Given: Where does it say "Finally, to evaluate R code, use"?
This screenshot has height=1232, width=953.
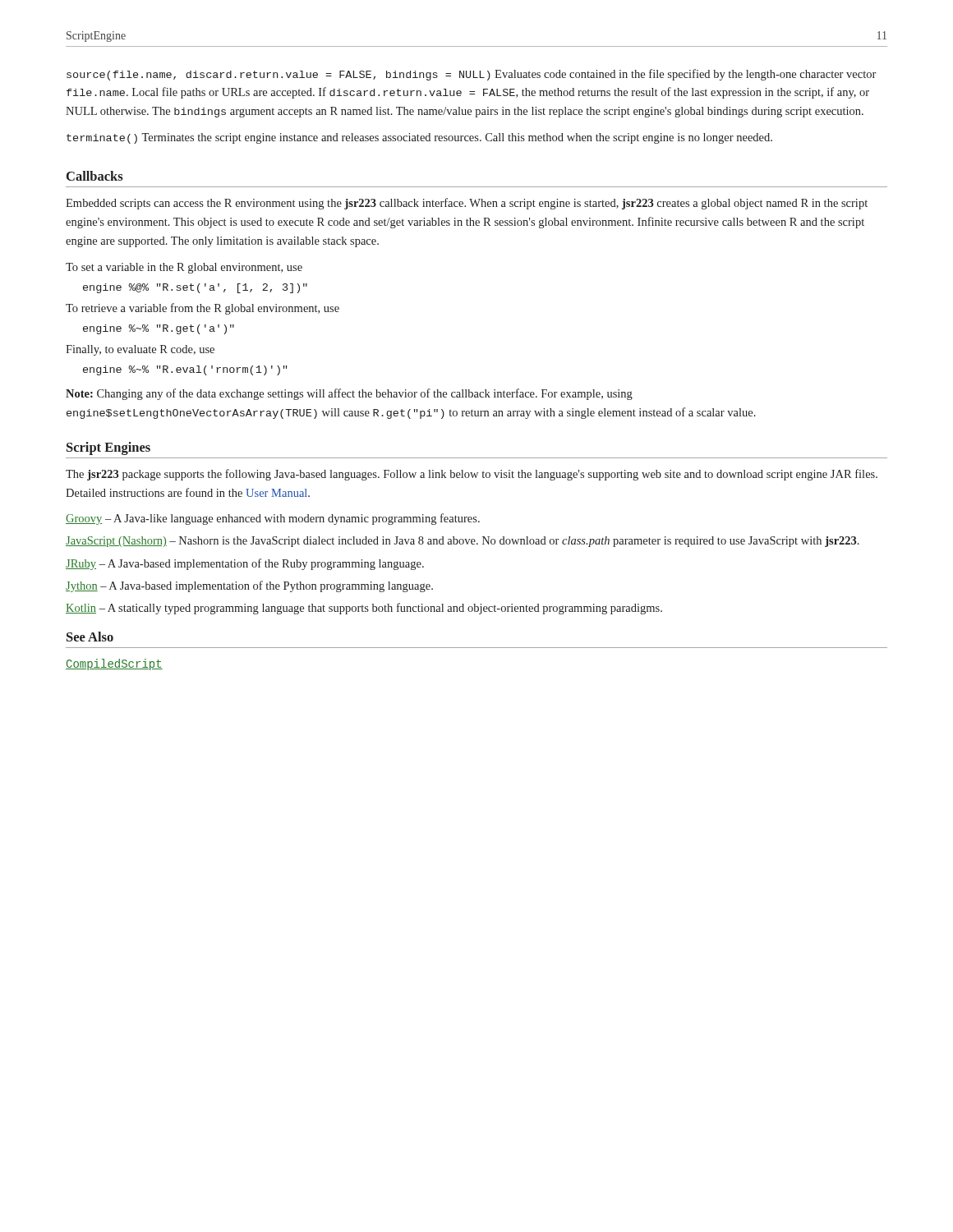Looking at the screenshot, I should tap(140, 349).
